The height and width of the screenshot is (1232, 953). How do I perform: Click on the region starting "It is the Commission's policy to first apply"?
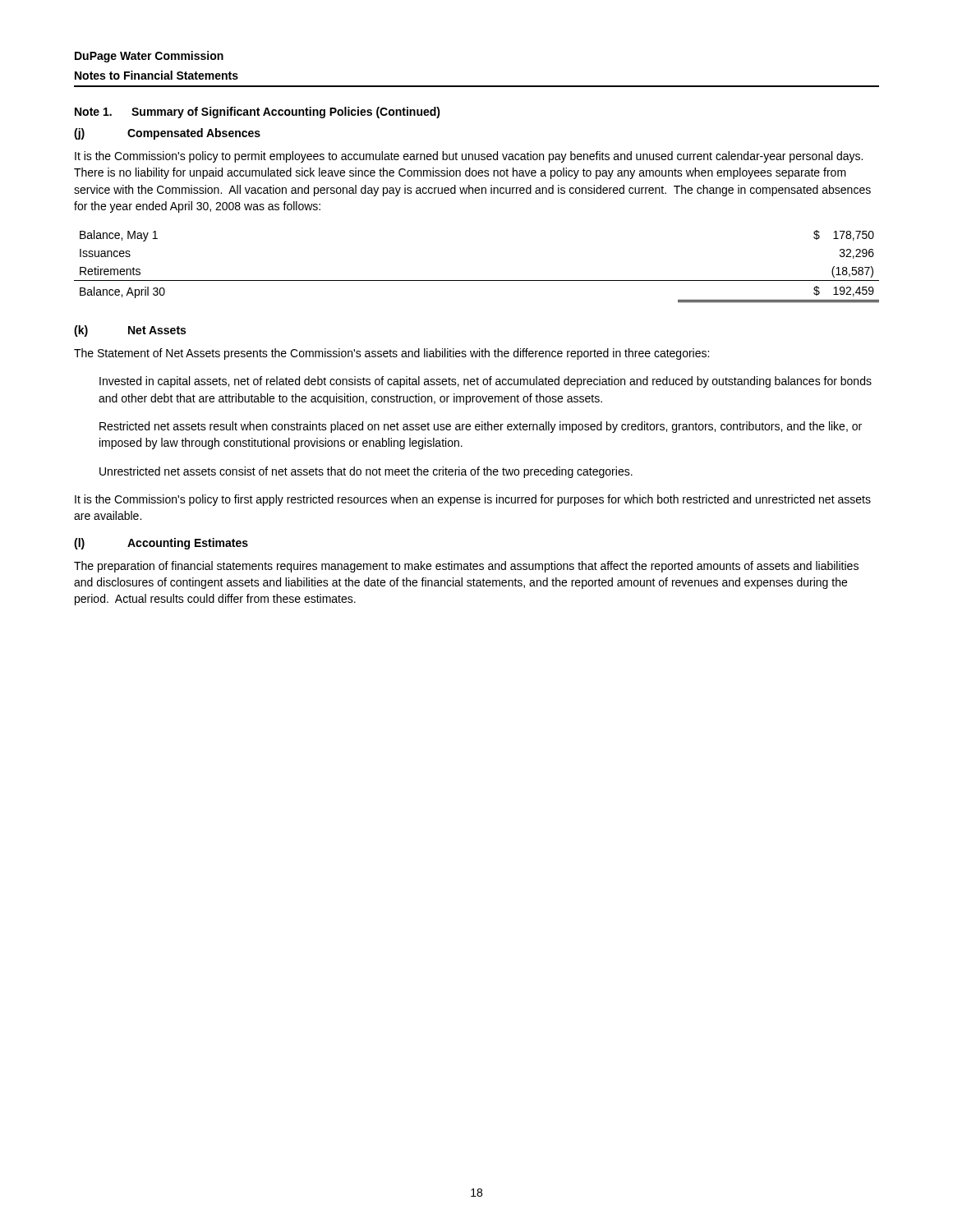pyautogui.click(x=472, y=508)
